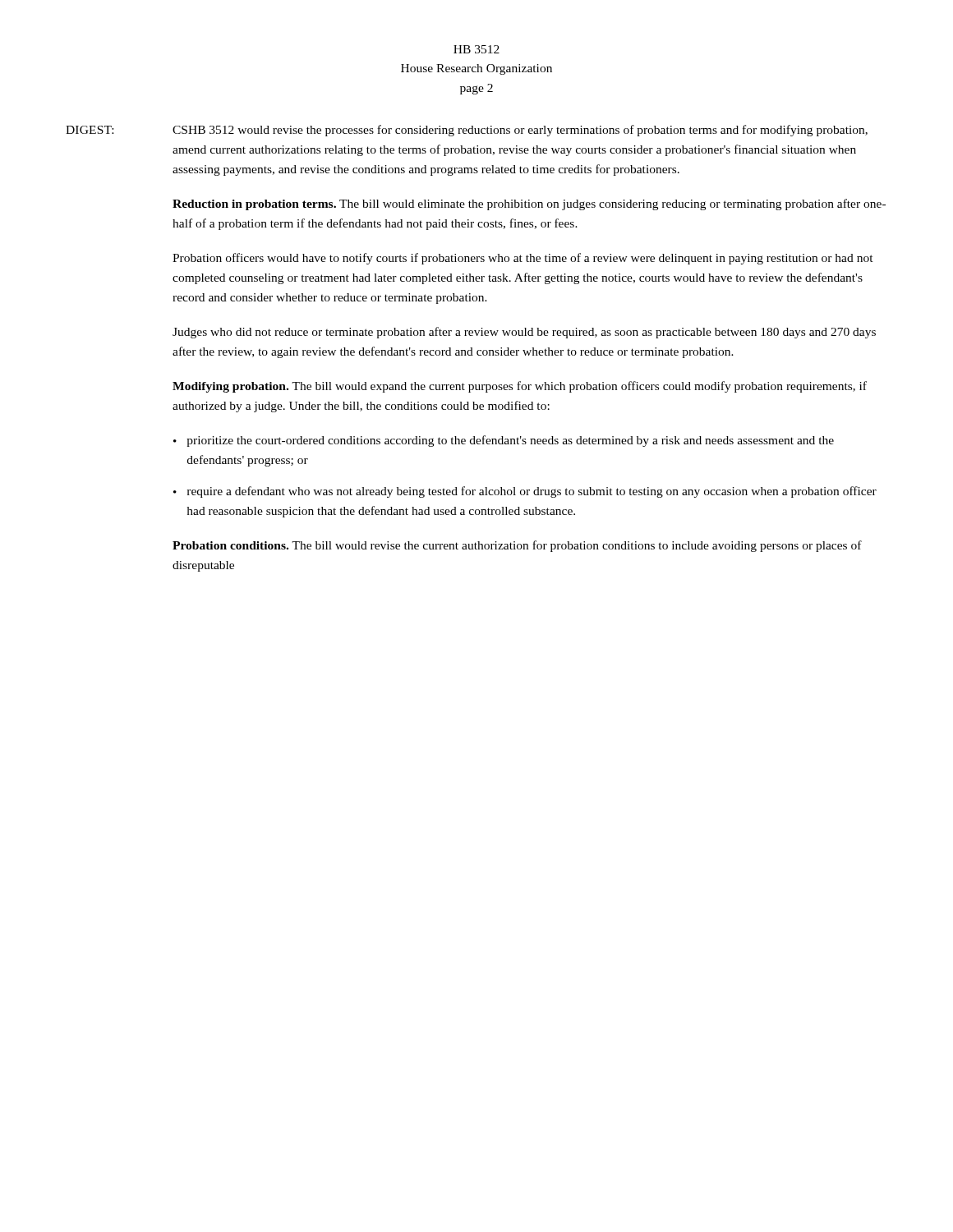Click the passage that begins "• prioritize the court-ordered conditions according"
The height and width of the screenshot is (1232, 953).
pos(530,450)
